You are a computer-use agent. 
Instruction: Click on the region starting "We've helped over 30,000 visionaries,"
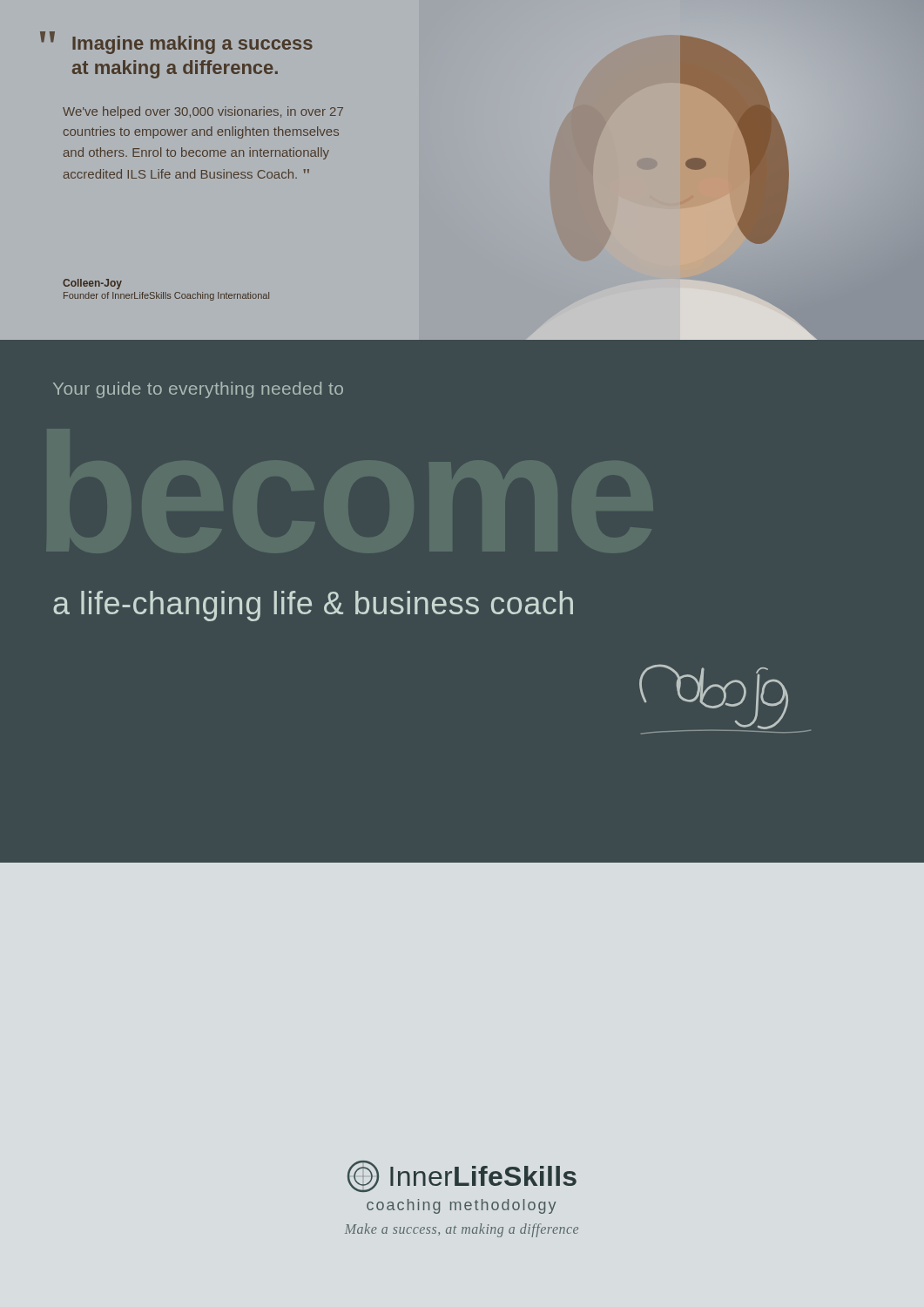pyautogui.click(x=203, y=144)
